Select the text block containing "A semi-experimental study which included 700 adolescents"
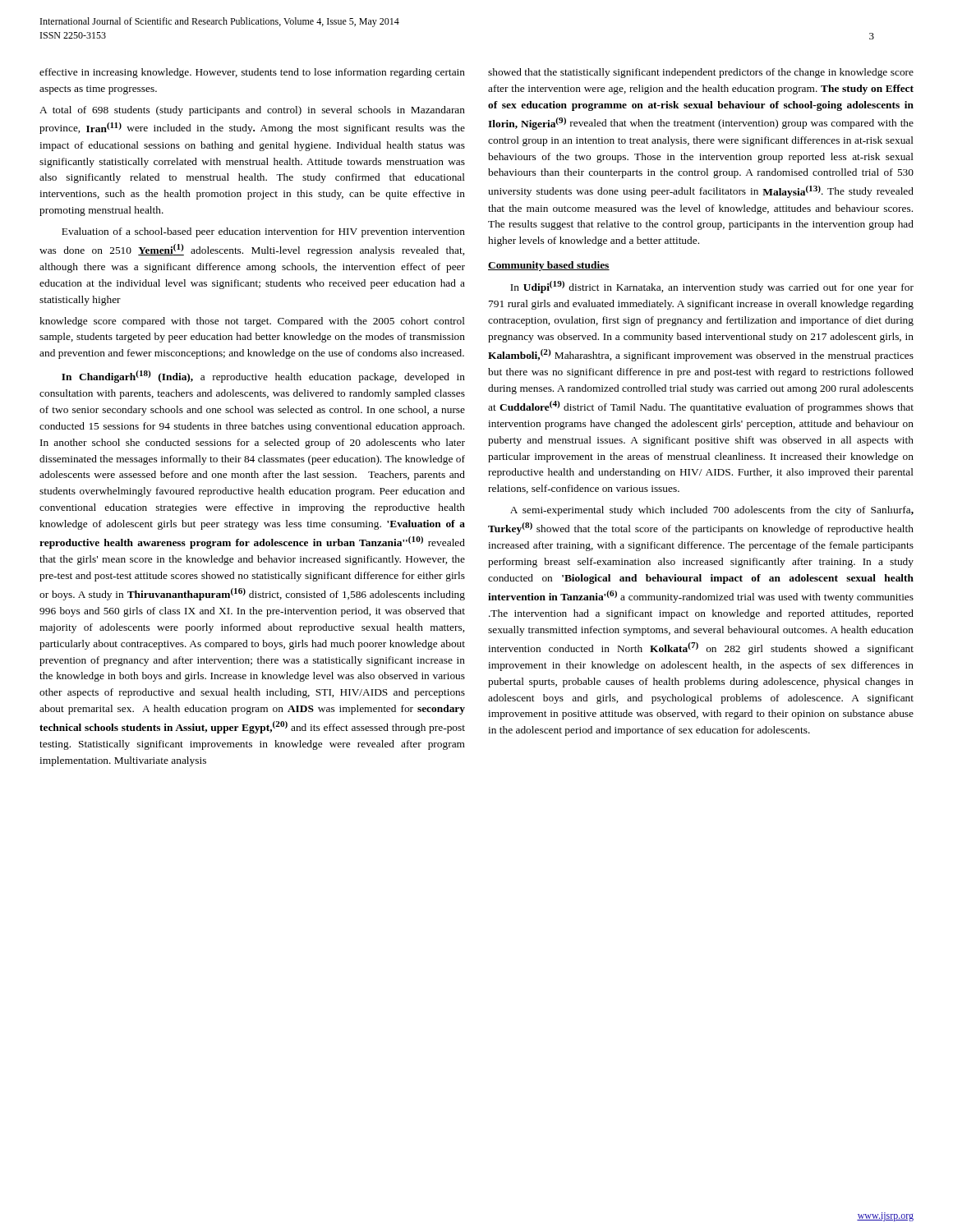The image size is (953, 1232). [x=701, y=620]
